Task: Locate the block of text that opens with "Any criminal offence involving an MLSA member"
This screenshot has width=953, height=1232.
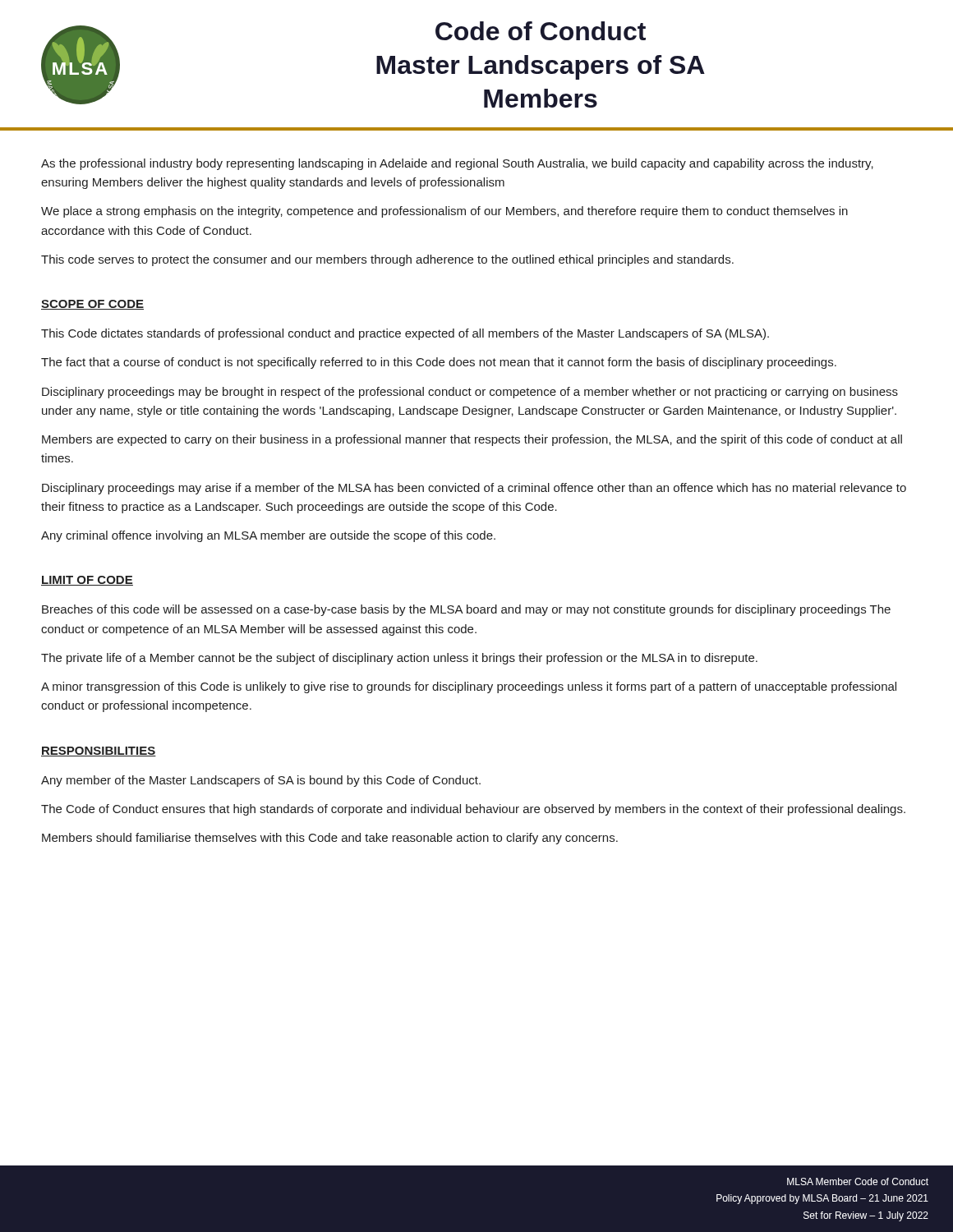Action: (x=476, y=535)
